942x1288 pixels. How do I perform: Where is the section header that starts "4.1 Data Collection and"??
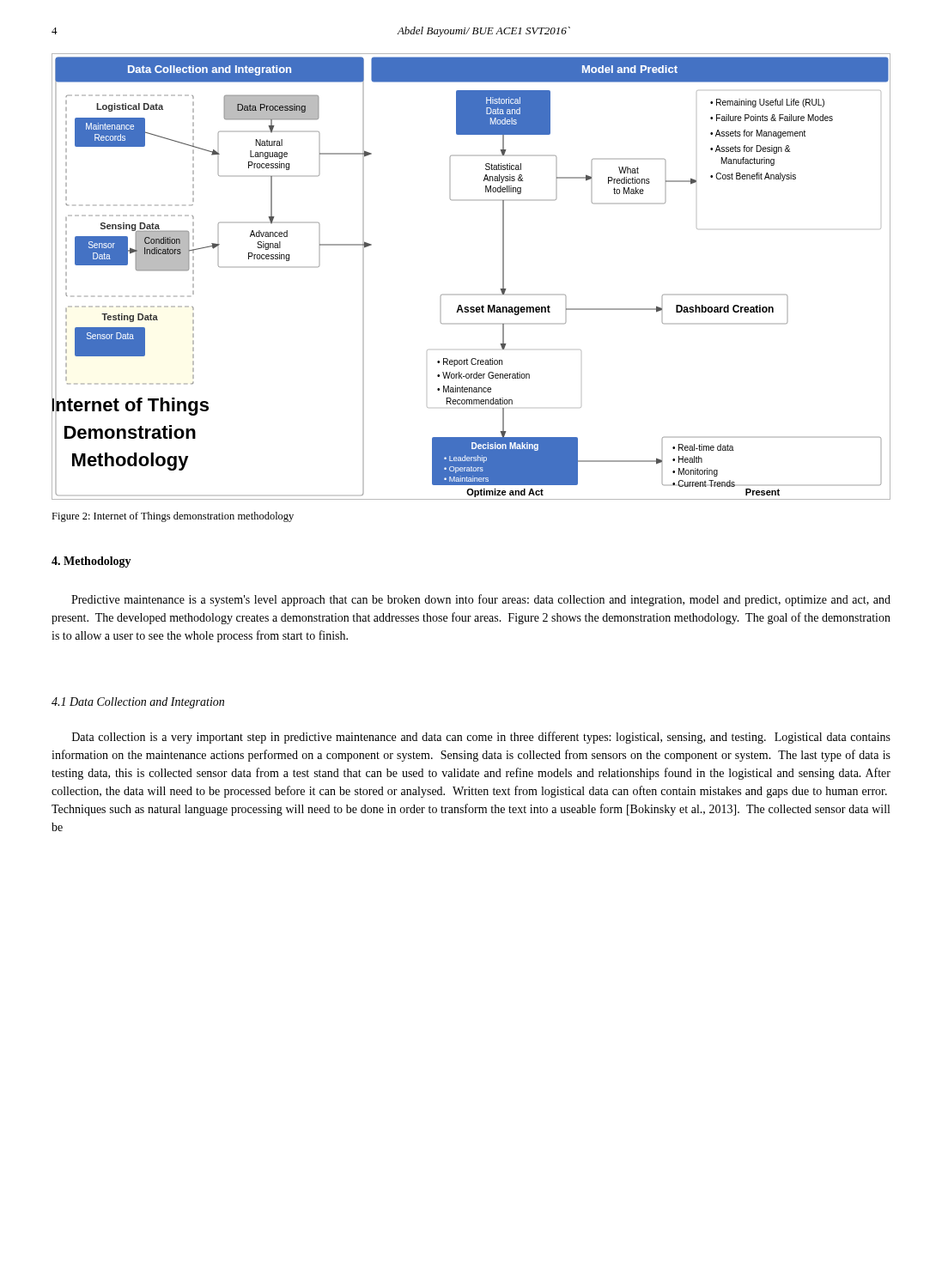click(138, 702)
